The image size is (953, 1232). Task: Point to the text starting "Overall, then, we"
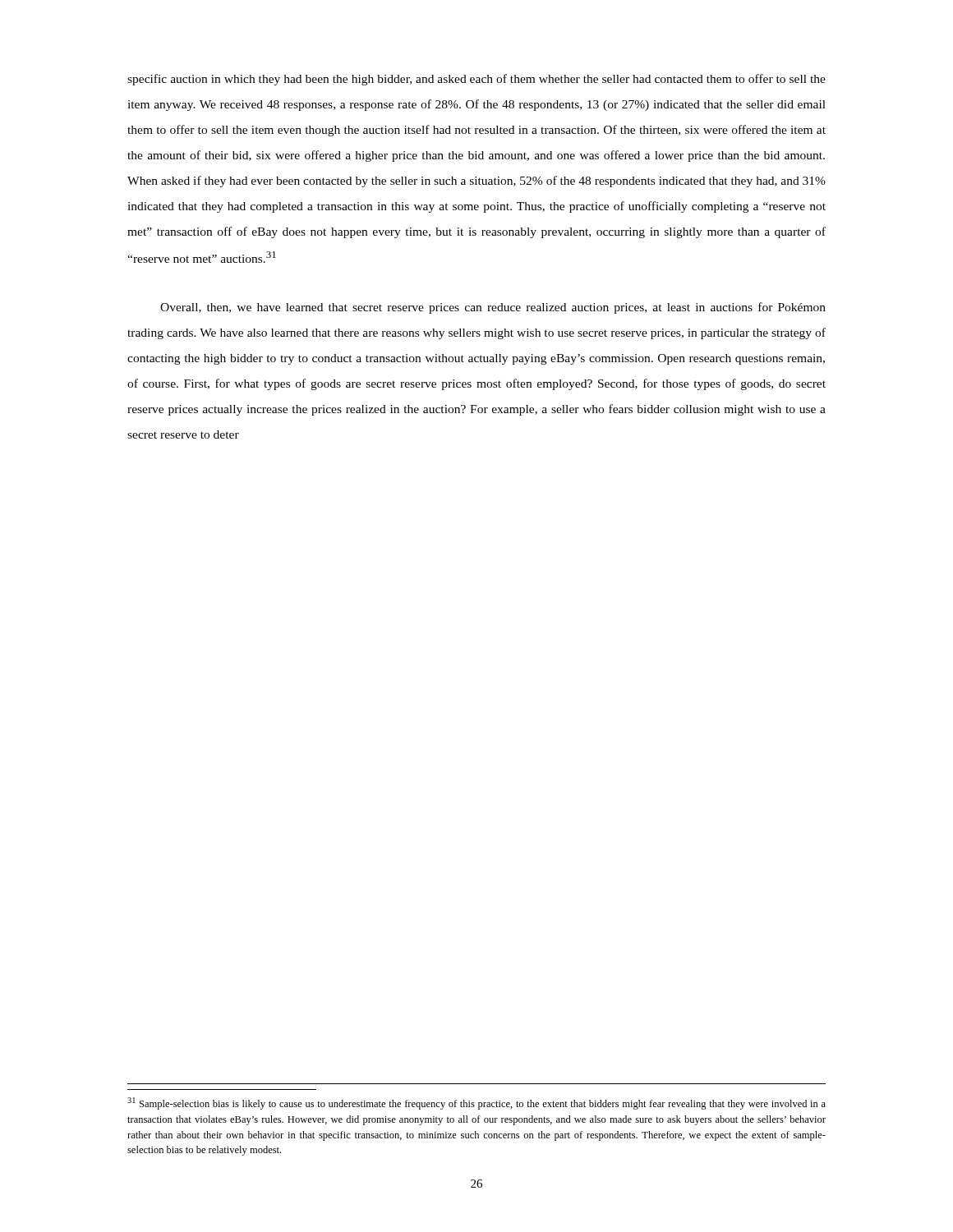click(x=476, y=371)
